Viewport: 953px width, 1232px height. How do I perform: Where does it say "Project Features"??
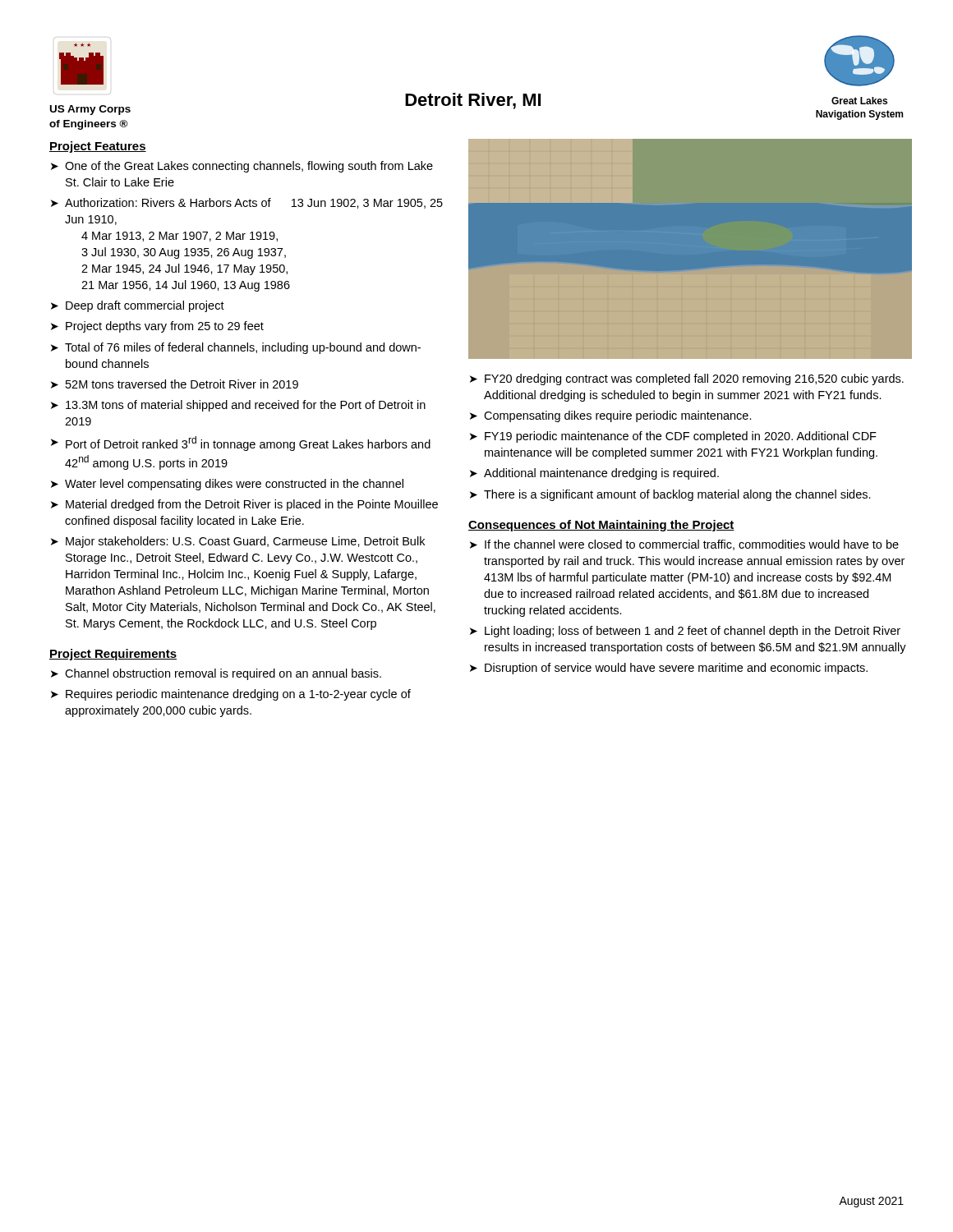[x=98, y=146]
